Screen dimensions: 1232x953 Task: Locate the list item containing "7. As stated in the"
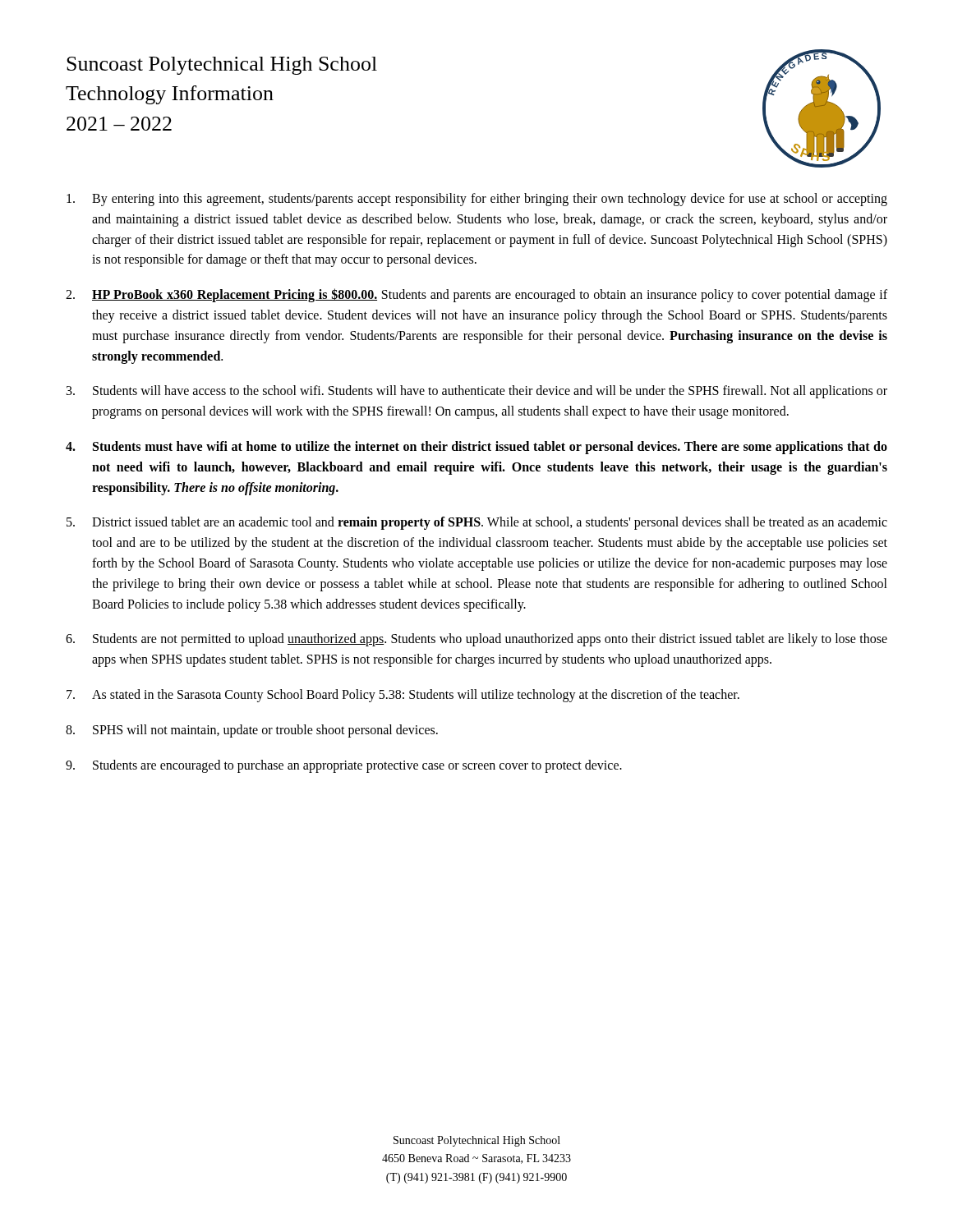tap(476, 695)
